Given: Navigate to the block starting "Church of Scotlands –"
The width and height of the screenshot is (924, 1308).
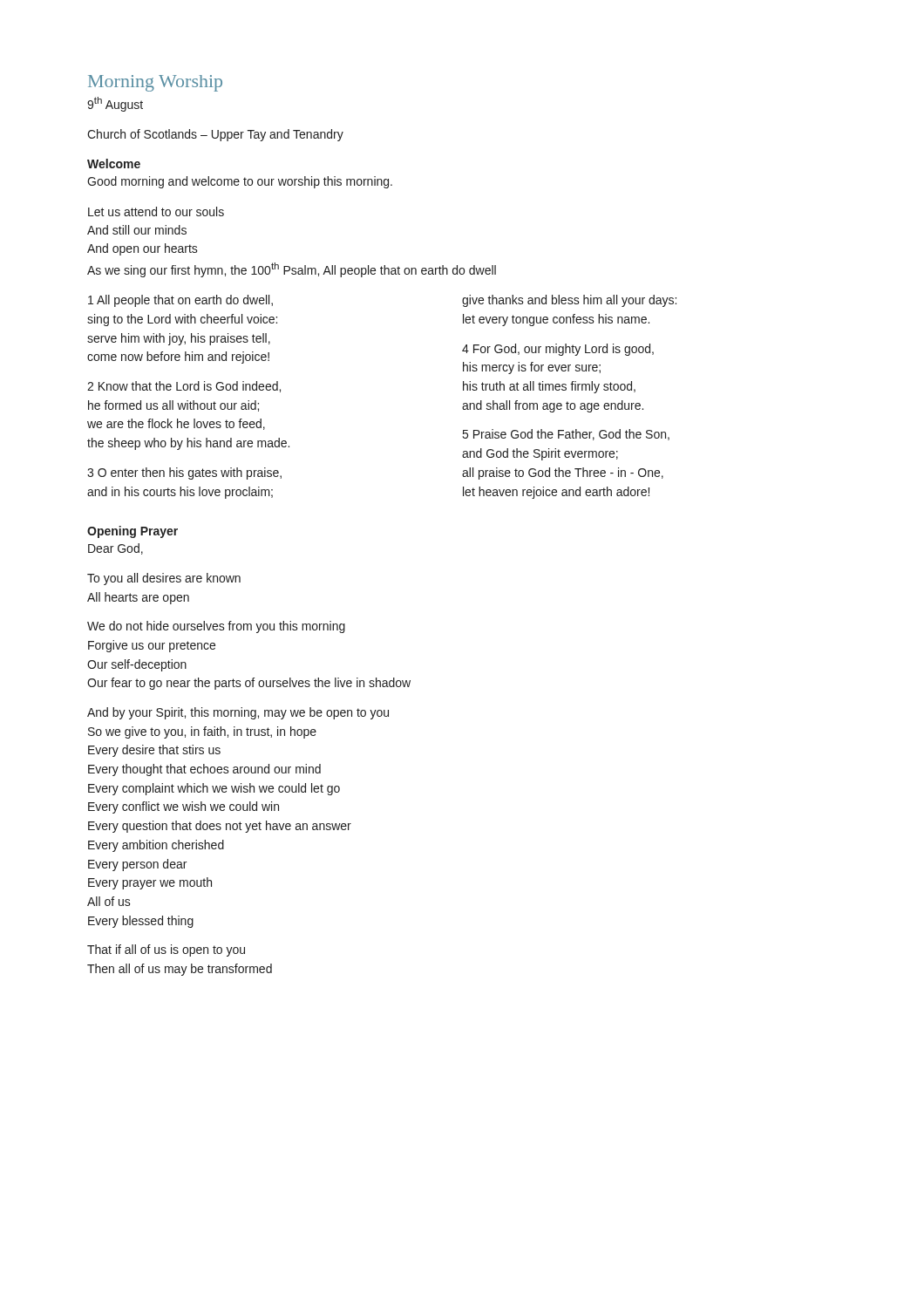Looking at the screenshot, I should click(215, 134).
